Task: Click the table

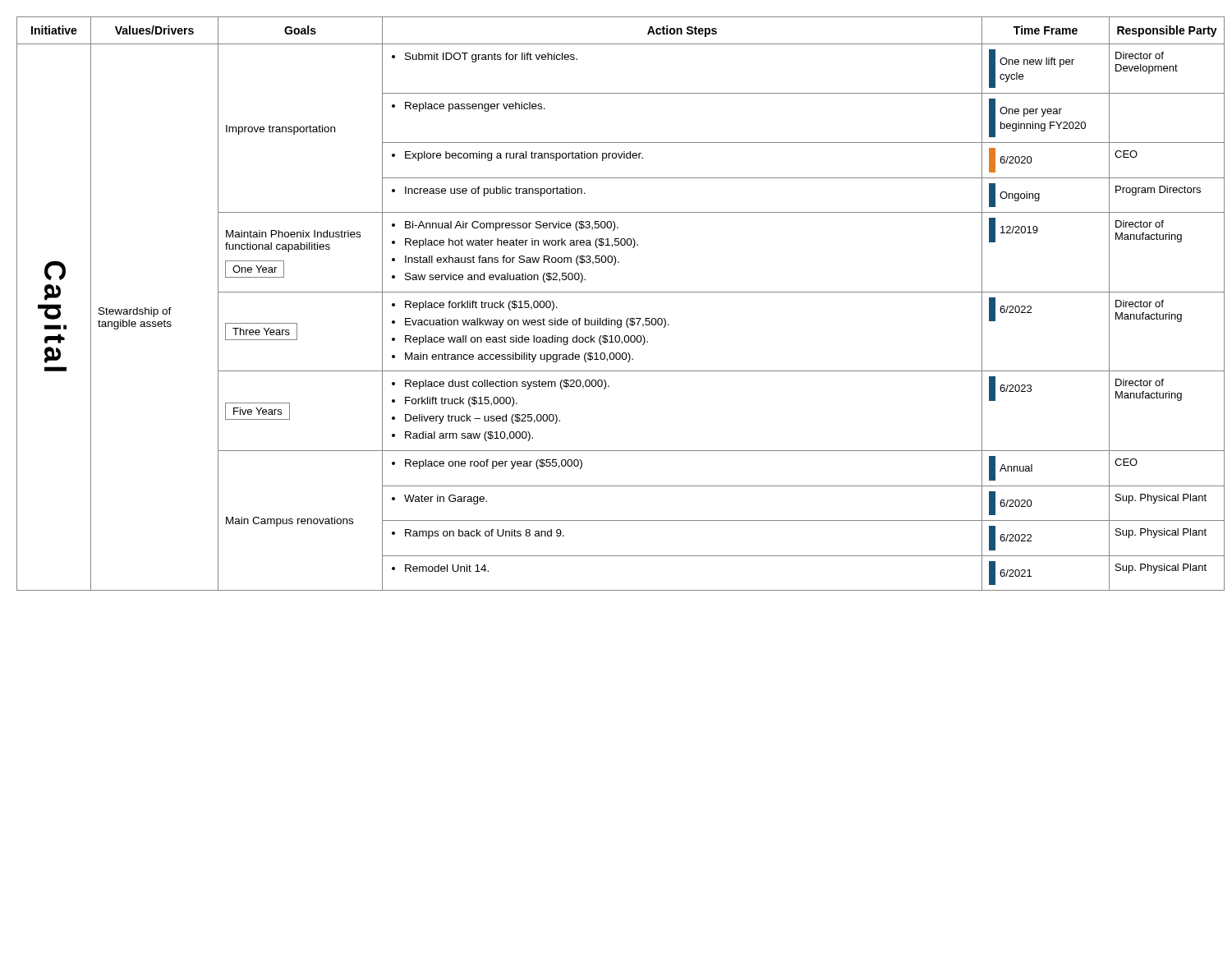Action: coord(616,304)
